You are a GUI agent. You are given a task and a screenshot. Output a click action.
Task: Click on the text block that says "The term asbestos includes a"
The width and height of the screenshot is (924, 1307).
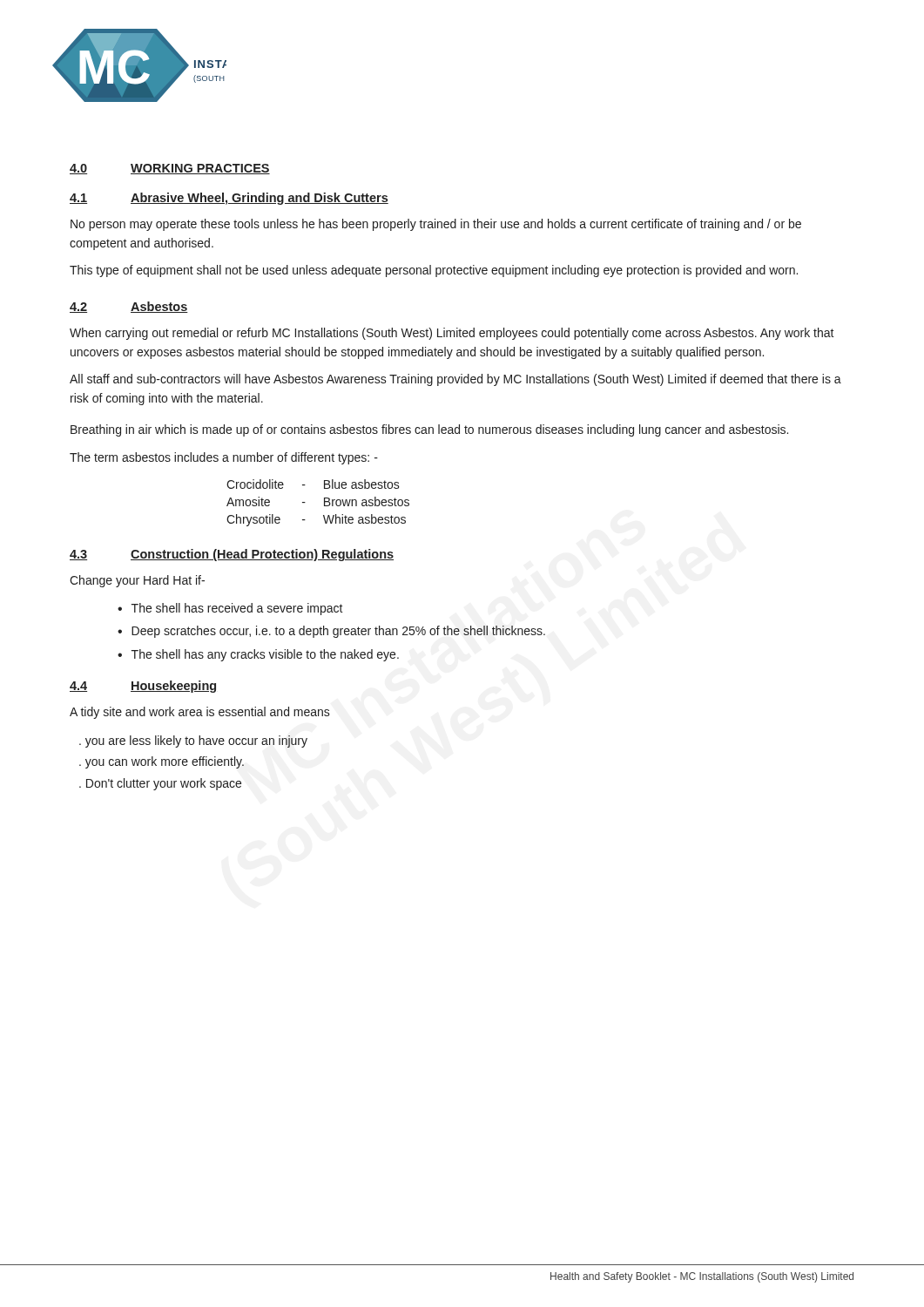pos(224,457)
